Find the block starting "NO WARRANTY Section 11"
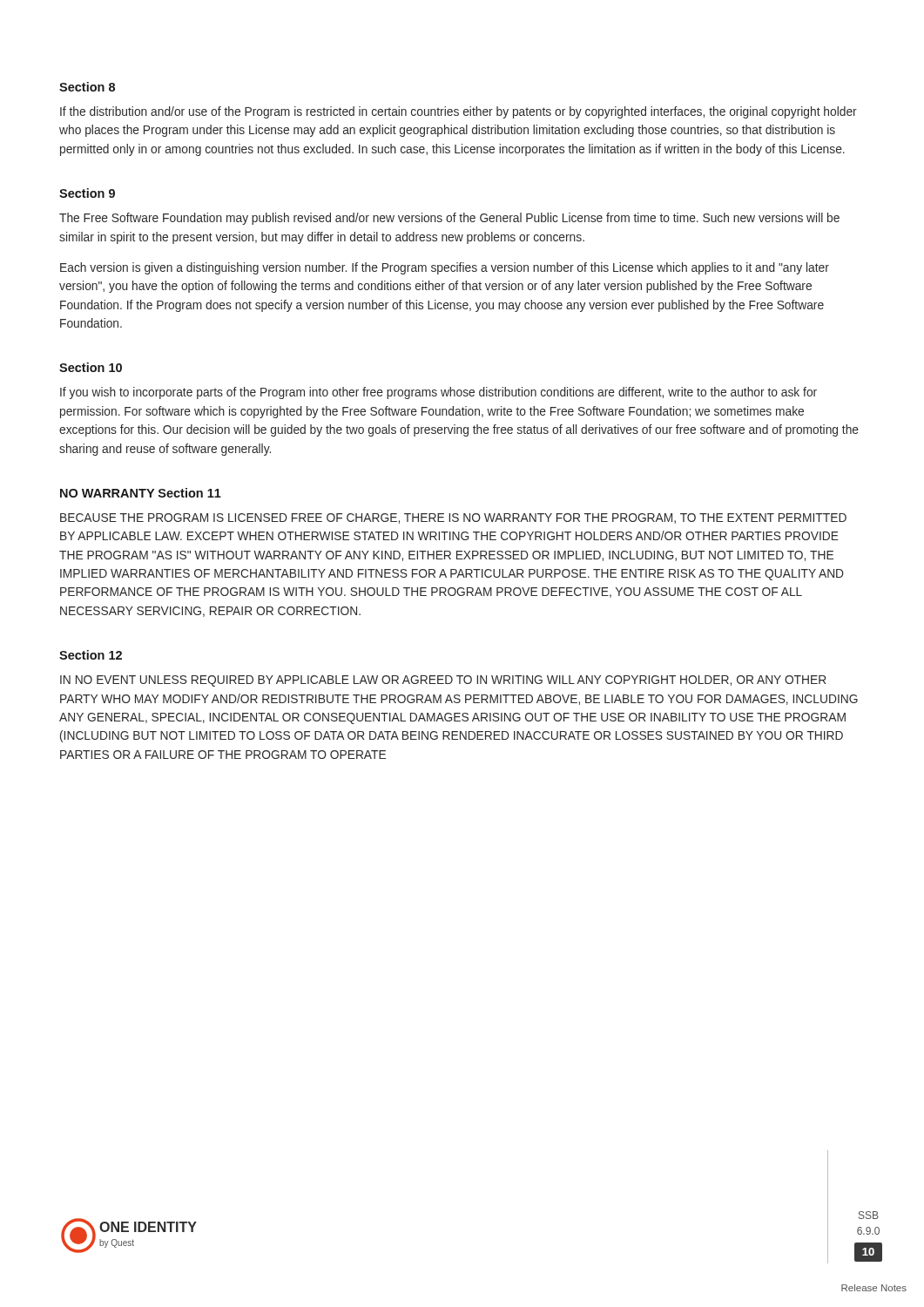This screenshot has height=1307, width=924. pyautogui.click(x=140, y=493)
